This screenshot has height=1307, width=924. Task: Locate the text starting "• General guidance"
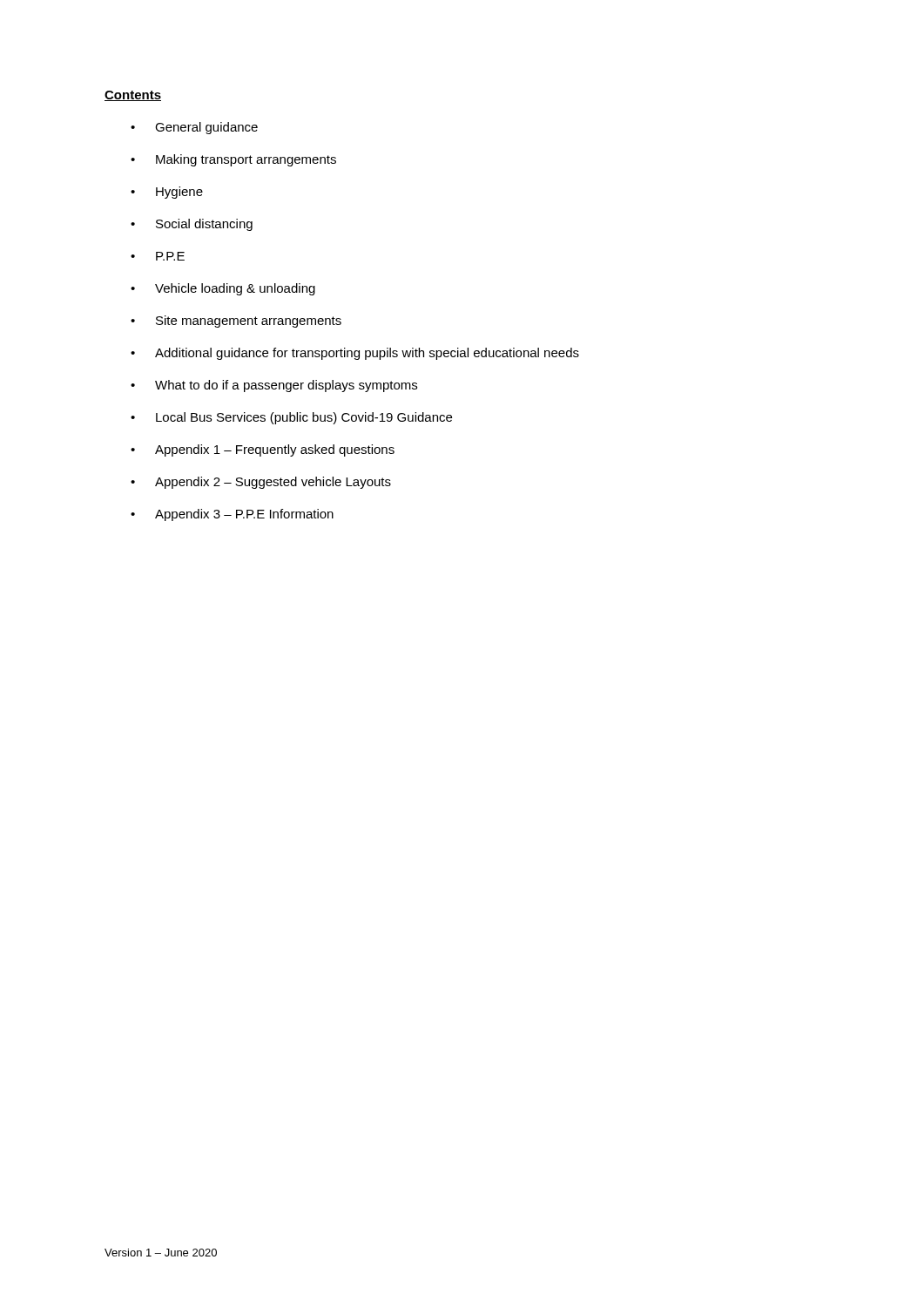click(194, 127)
